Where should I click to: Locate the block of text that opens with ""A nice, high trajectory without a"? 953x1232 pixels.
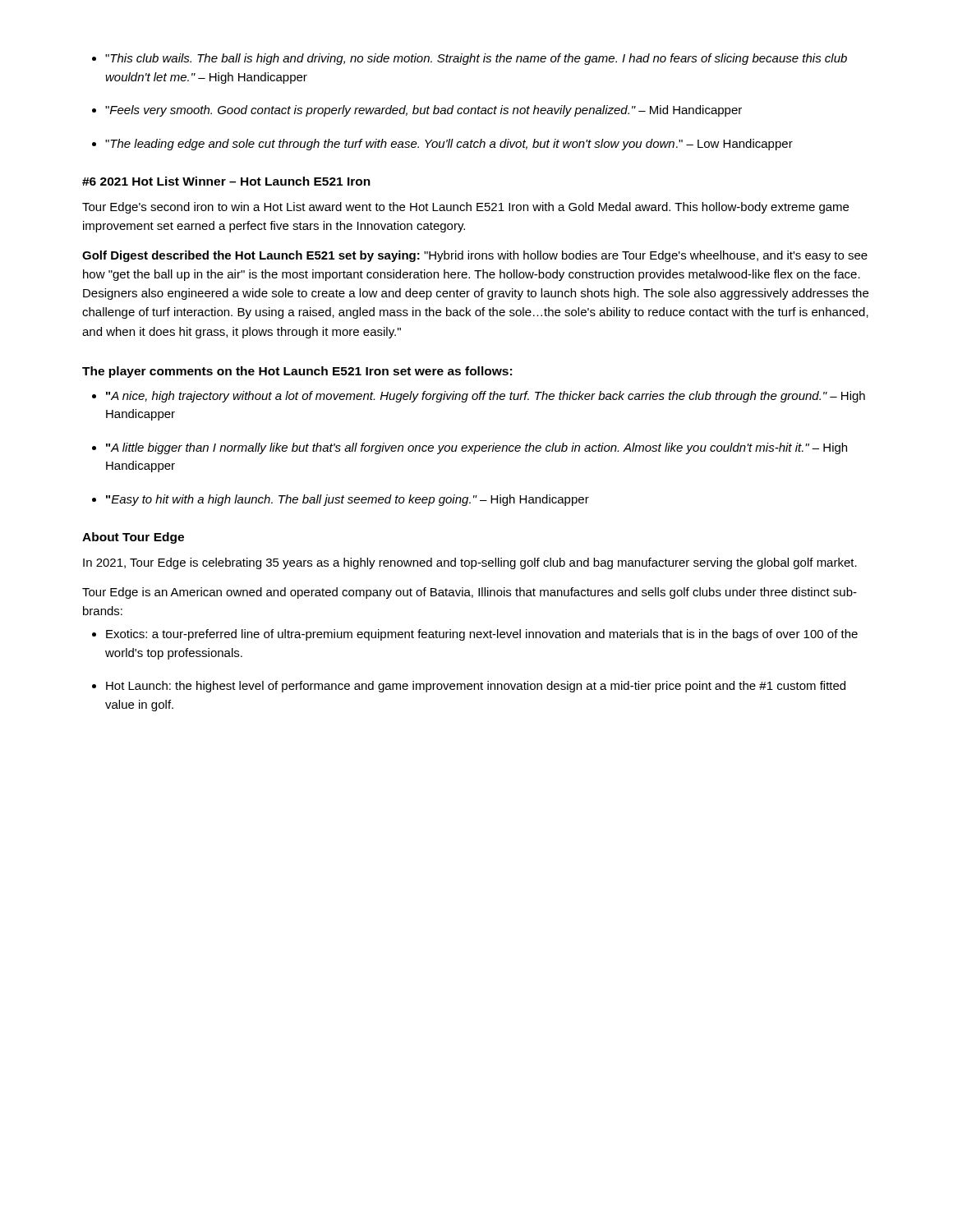485,405
